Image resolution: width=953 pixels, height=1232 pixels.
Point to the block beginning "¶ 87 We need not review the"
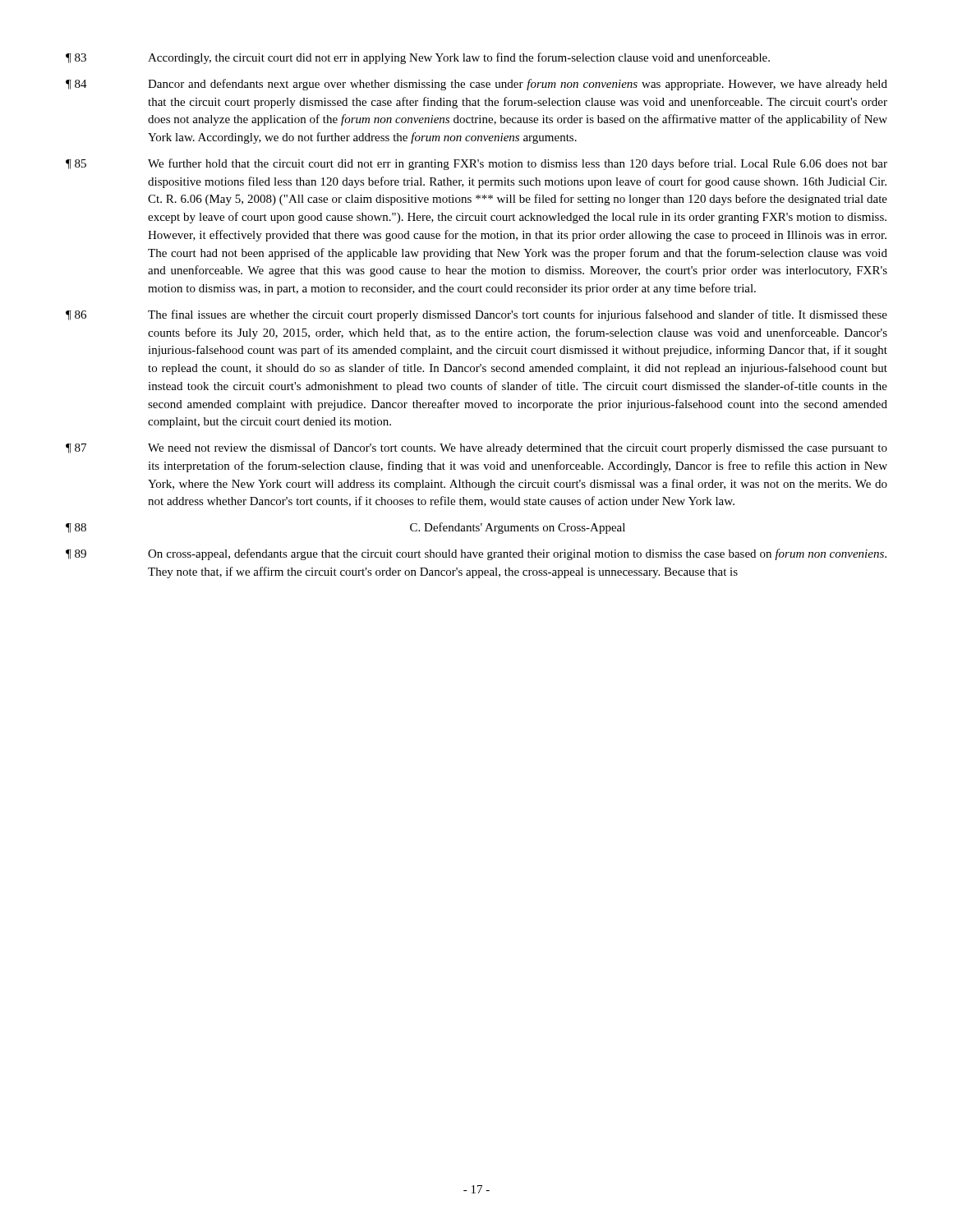(x=476, y=475)
